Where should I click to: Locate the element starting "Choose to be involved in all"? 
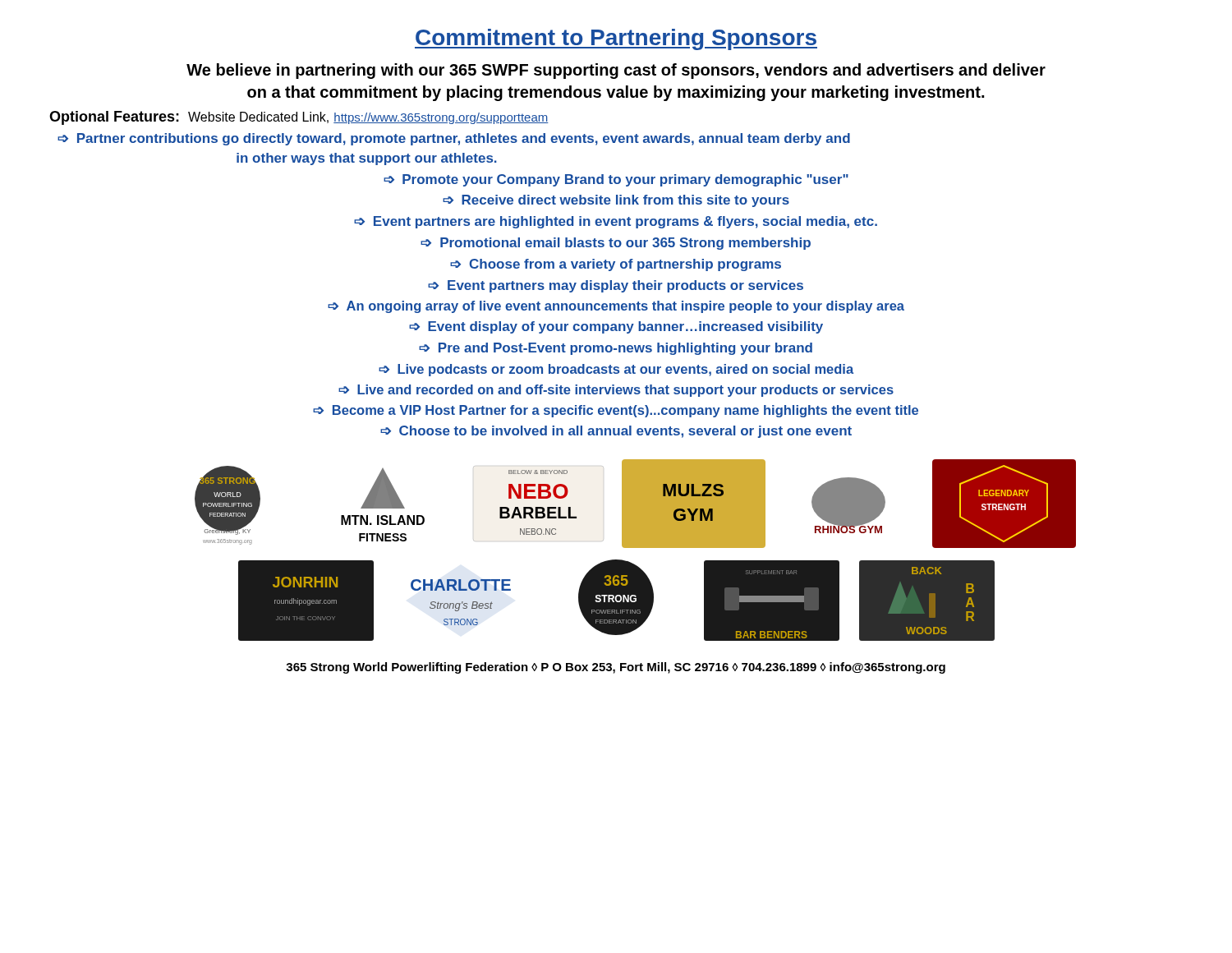pos(623,431)
